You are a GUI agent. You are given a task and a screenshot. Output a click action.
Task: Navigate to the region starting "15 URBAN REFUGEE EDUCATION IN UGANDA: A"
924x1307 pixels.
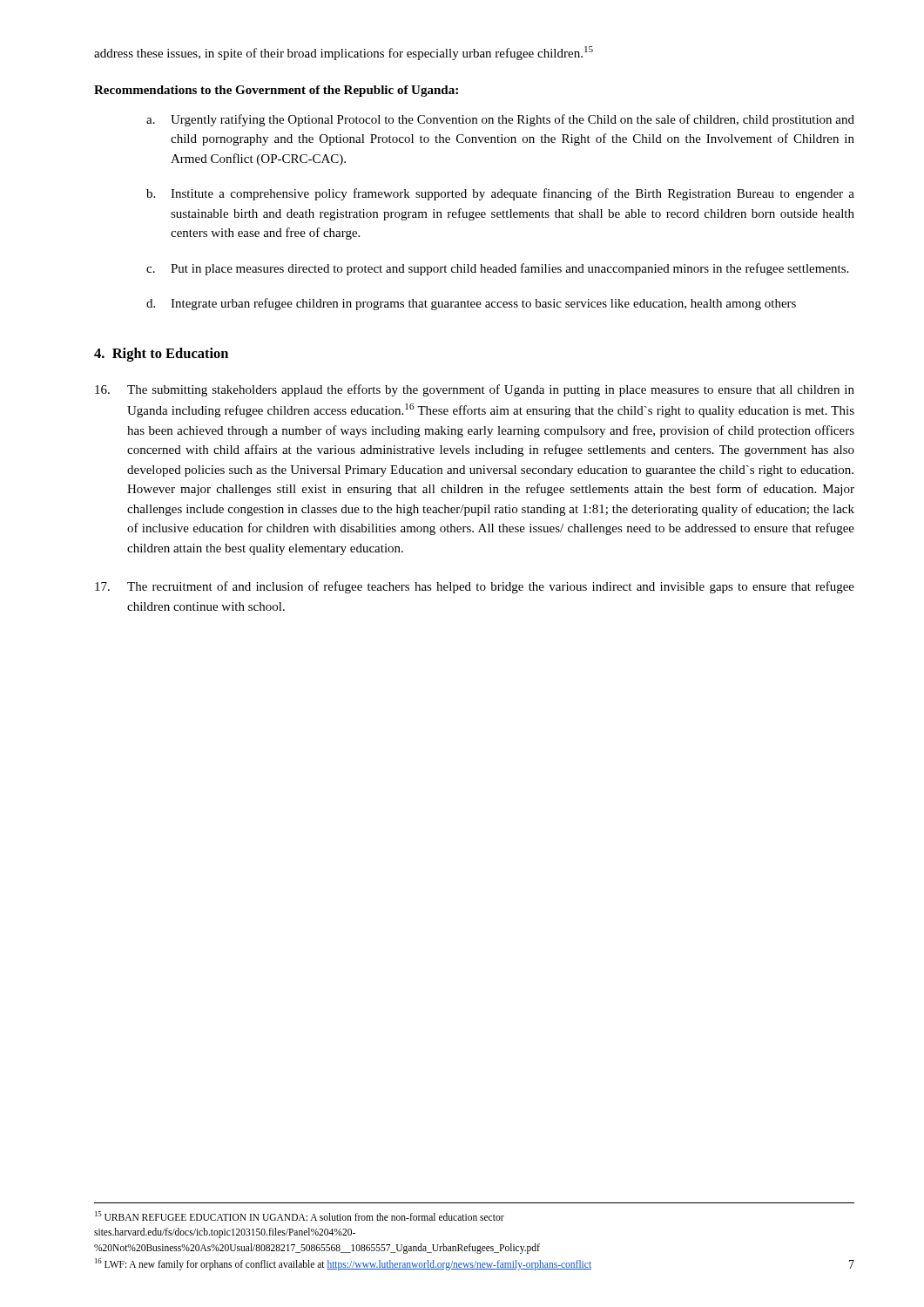tap(317, 1231)
